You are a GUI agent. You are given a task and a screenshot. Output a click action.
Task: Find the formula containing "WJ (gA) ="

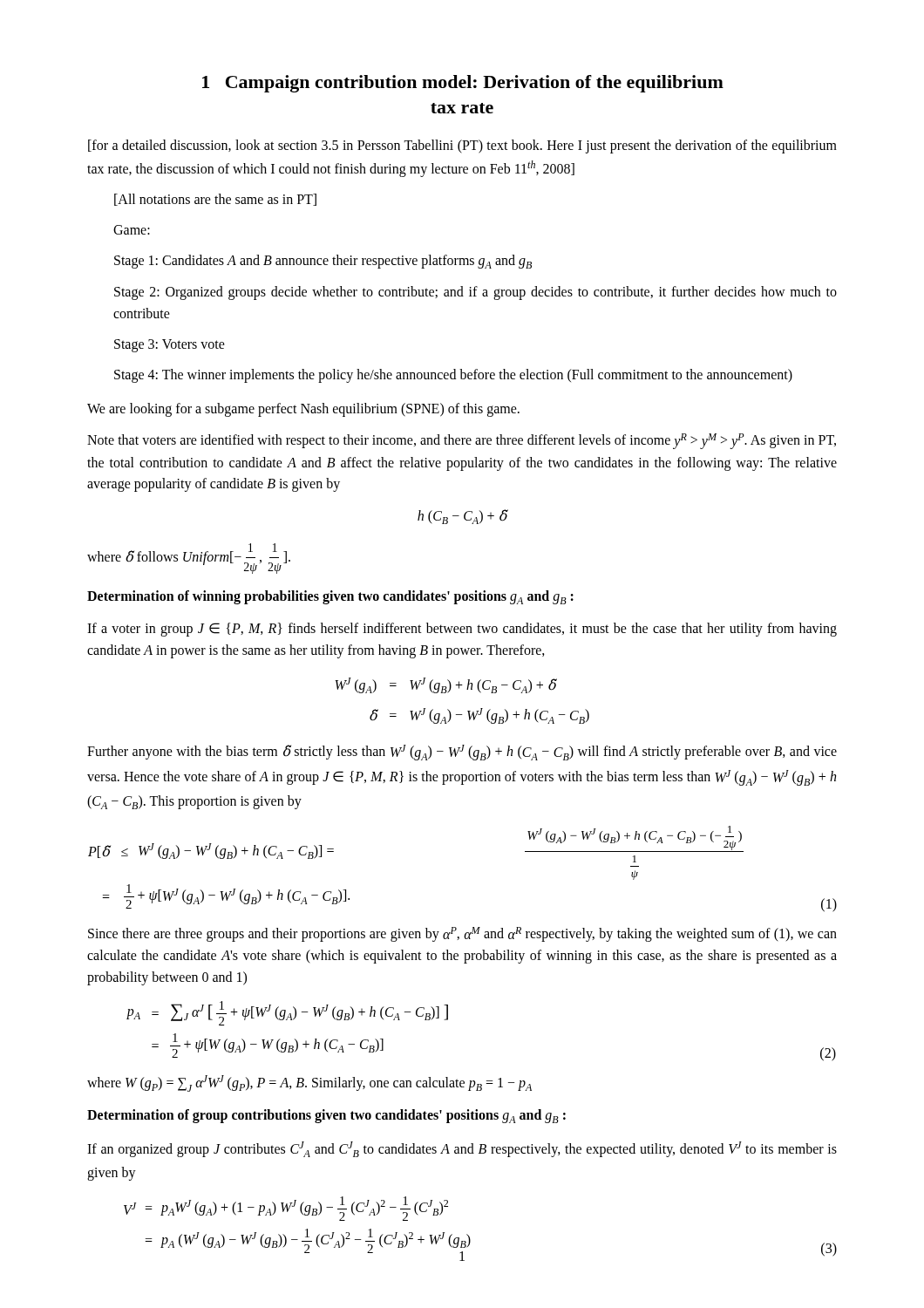[x=462, y=701]
